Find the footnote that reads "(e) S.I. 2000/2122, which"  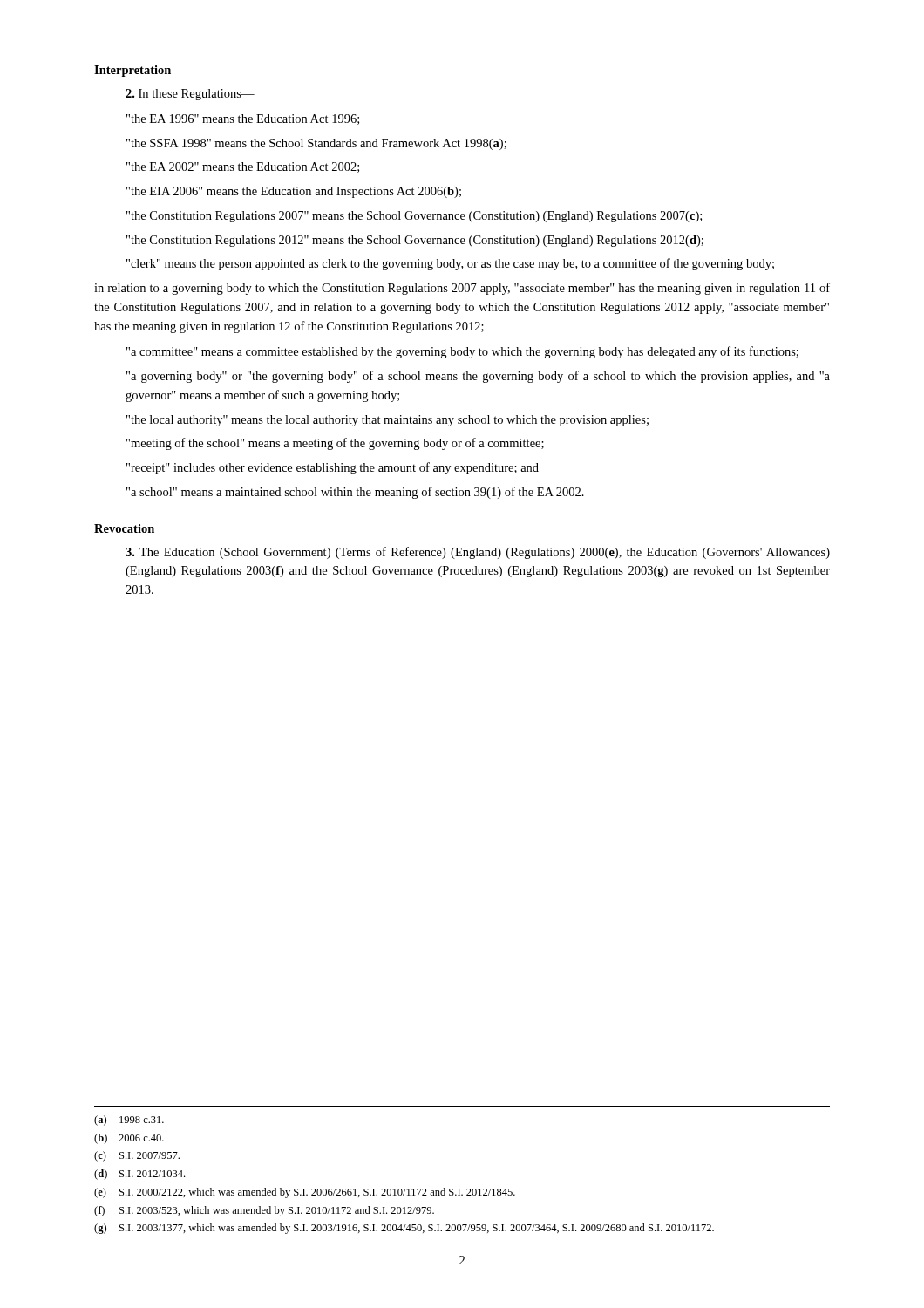pyautogui.click(x=462, y=1192)
